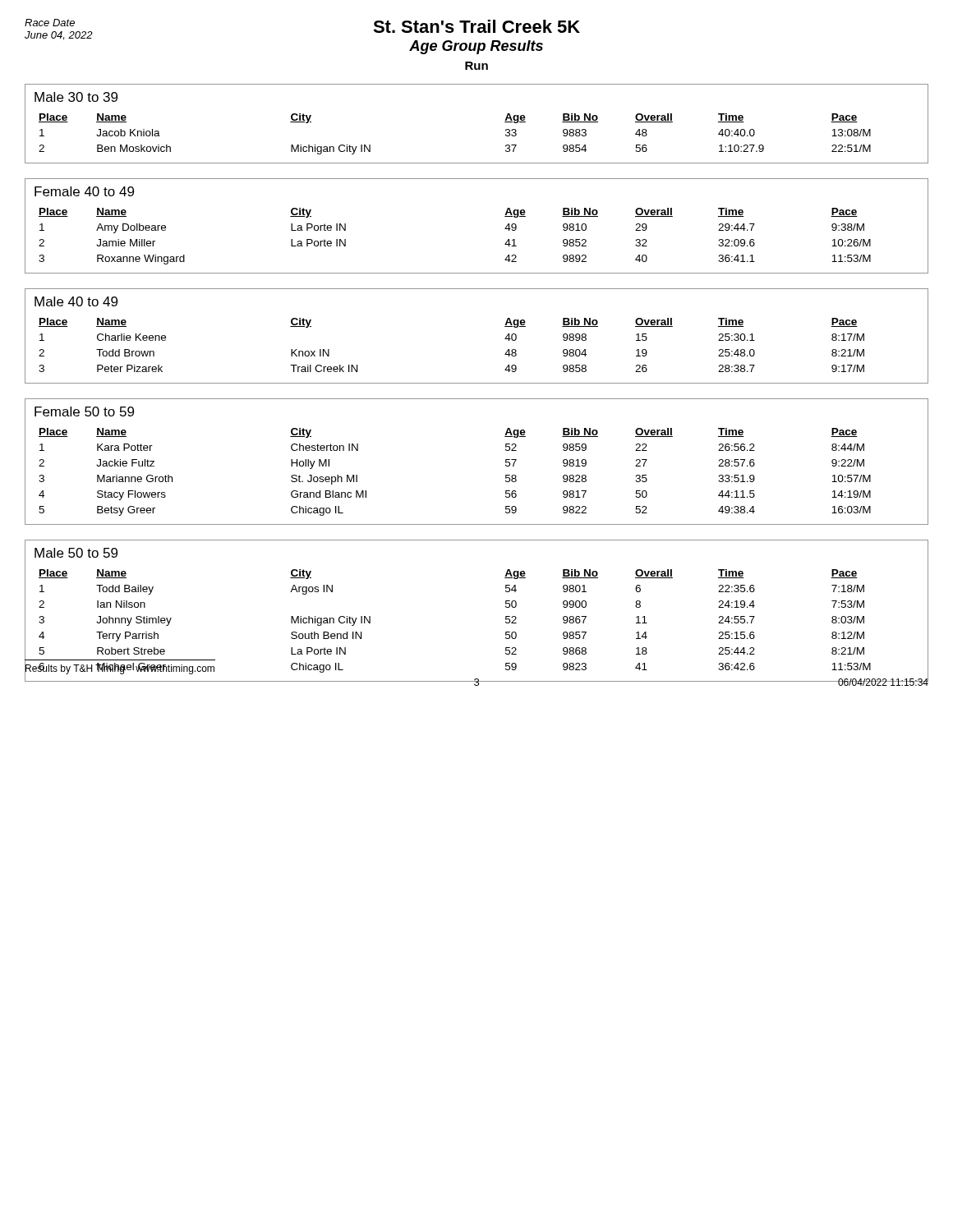Navigate to the region starting "Age Group Results"
The width and height of the screenshot is (953, 1232).
click(x=476, y=46)
